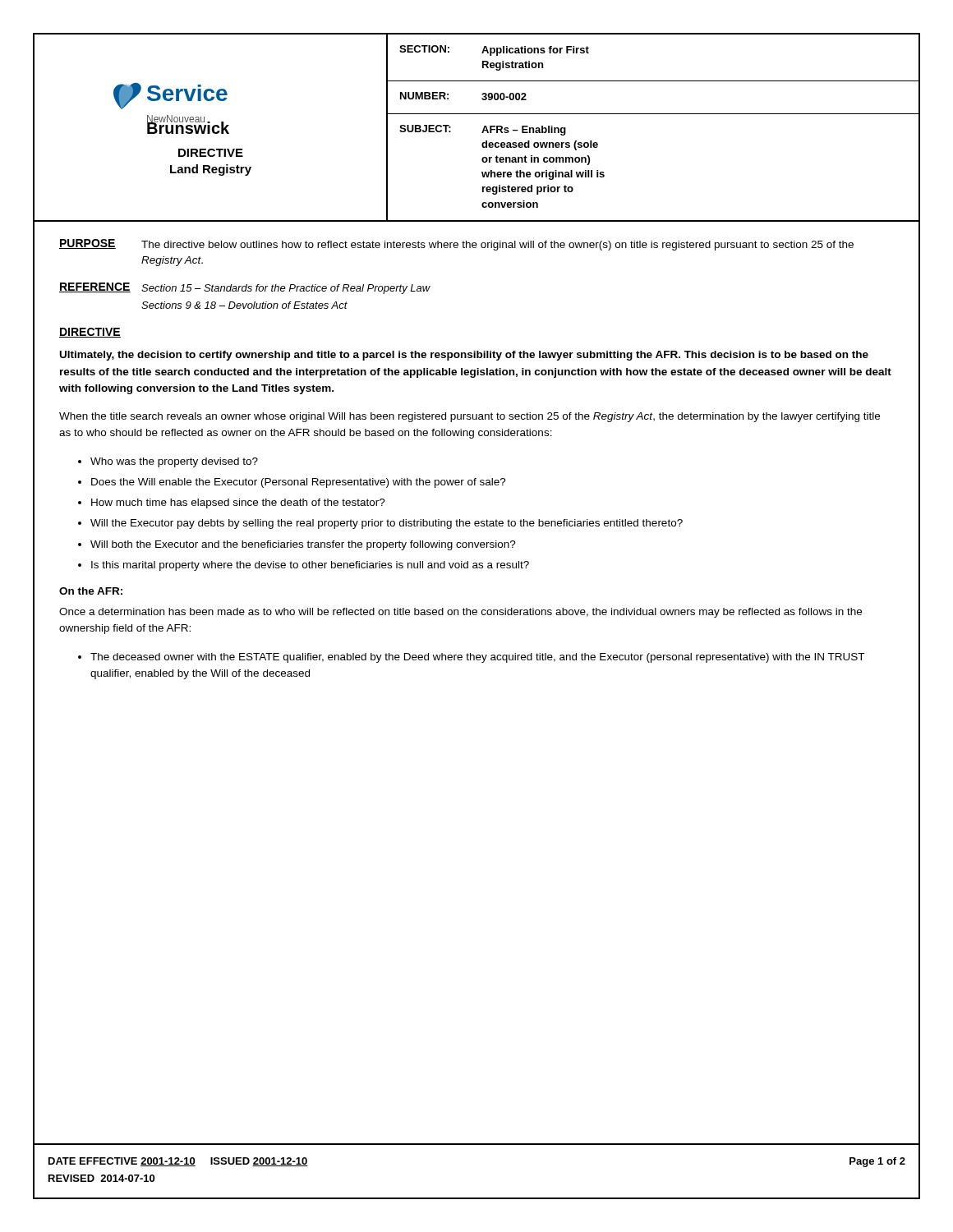
Task: Click on the list item containing "Who was the property devised to?"
Action: click(174, 461)
